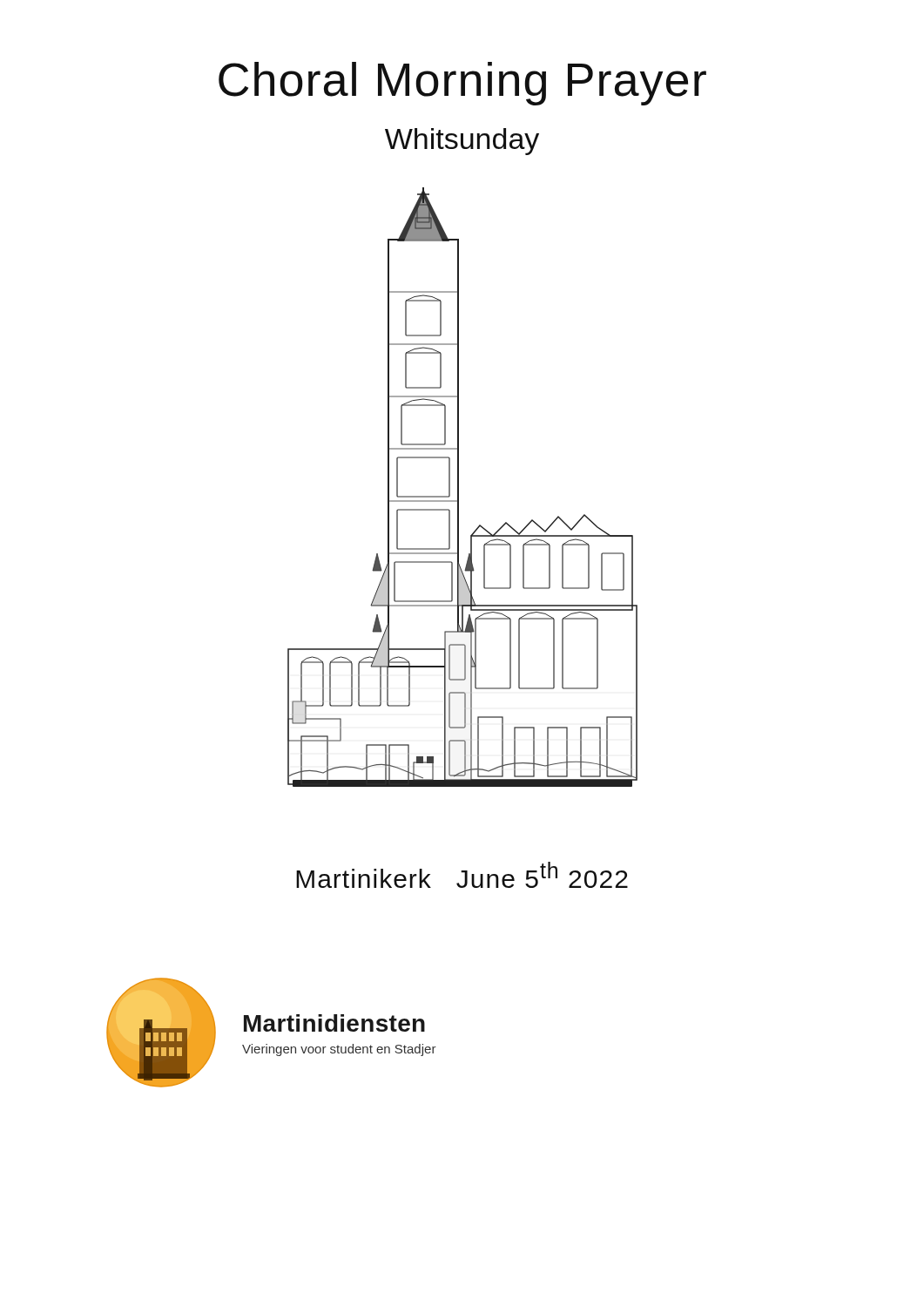The image size is (924, 1307).
Task: Select the illustration
Action: (462, 505)
